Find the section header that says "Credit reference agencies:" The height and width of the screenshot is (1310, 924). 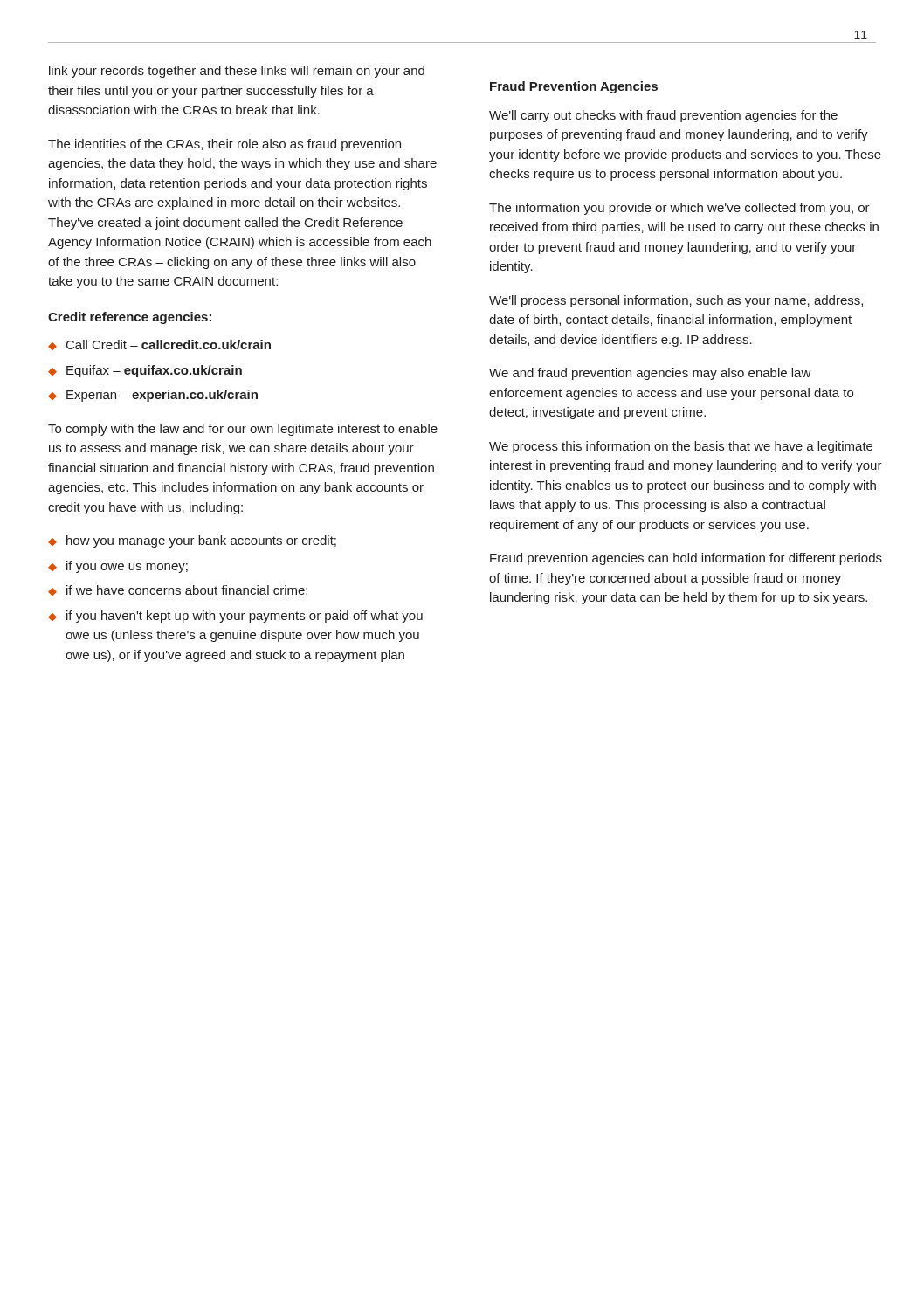pos(130,316)
